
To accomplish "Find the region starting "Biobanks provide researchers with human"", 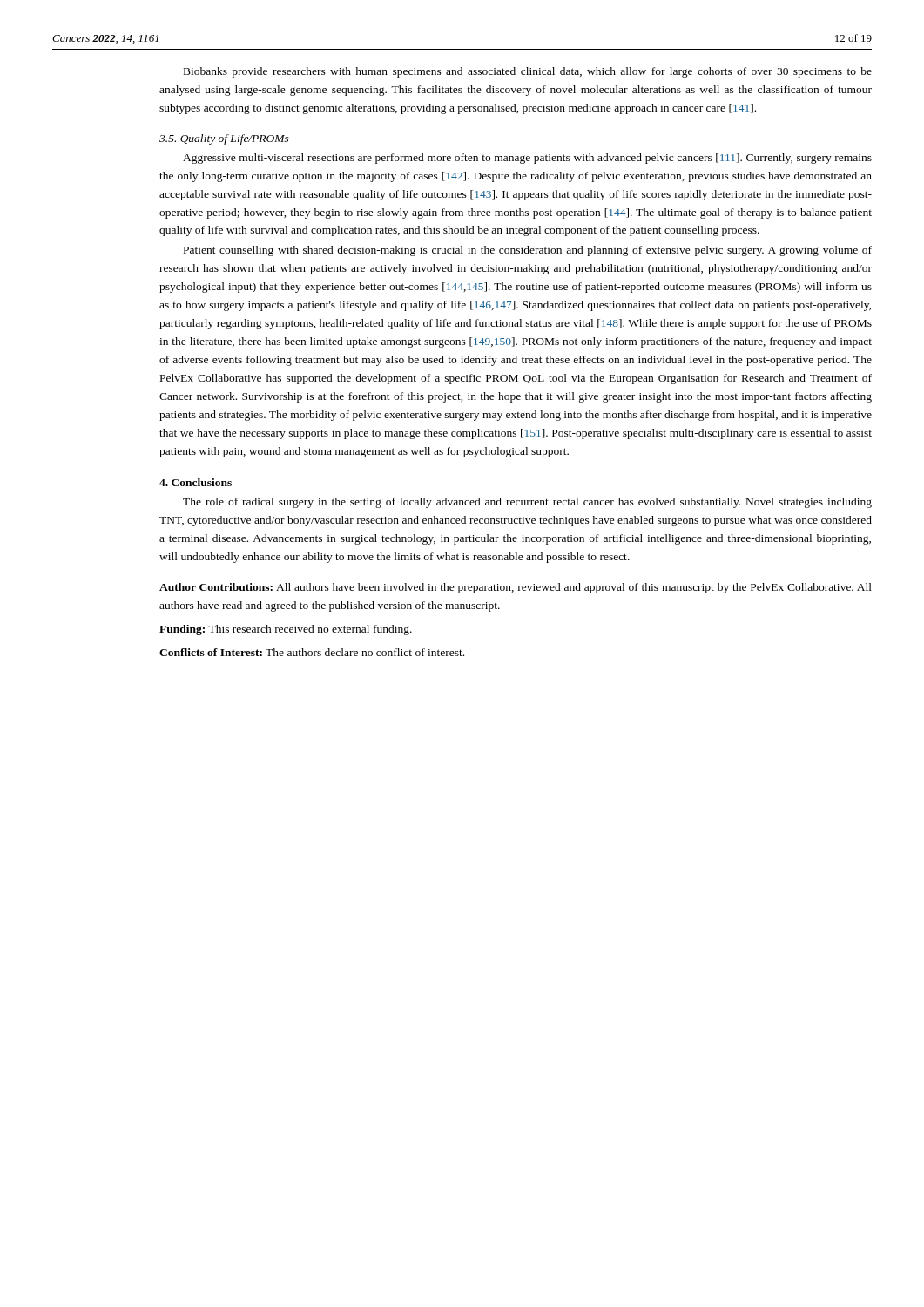I will click(516, 89).
